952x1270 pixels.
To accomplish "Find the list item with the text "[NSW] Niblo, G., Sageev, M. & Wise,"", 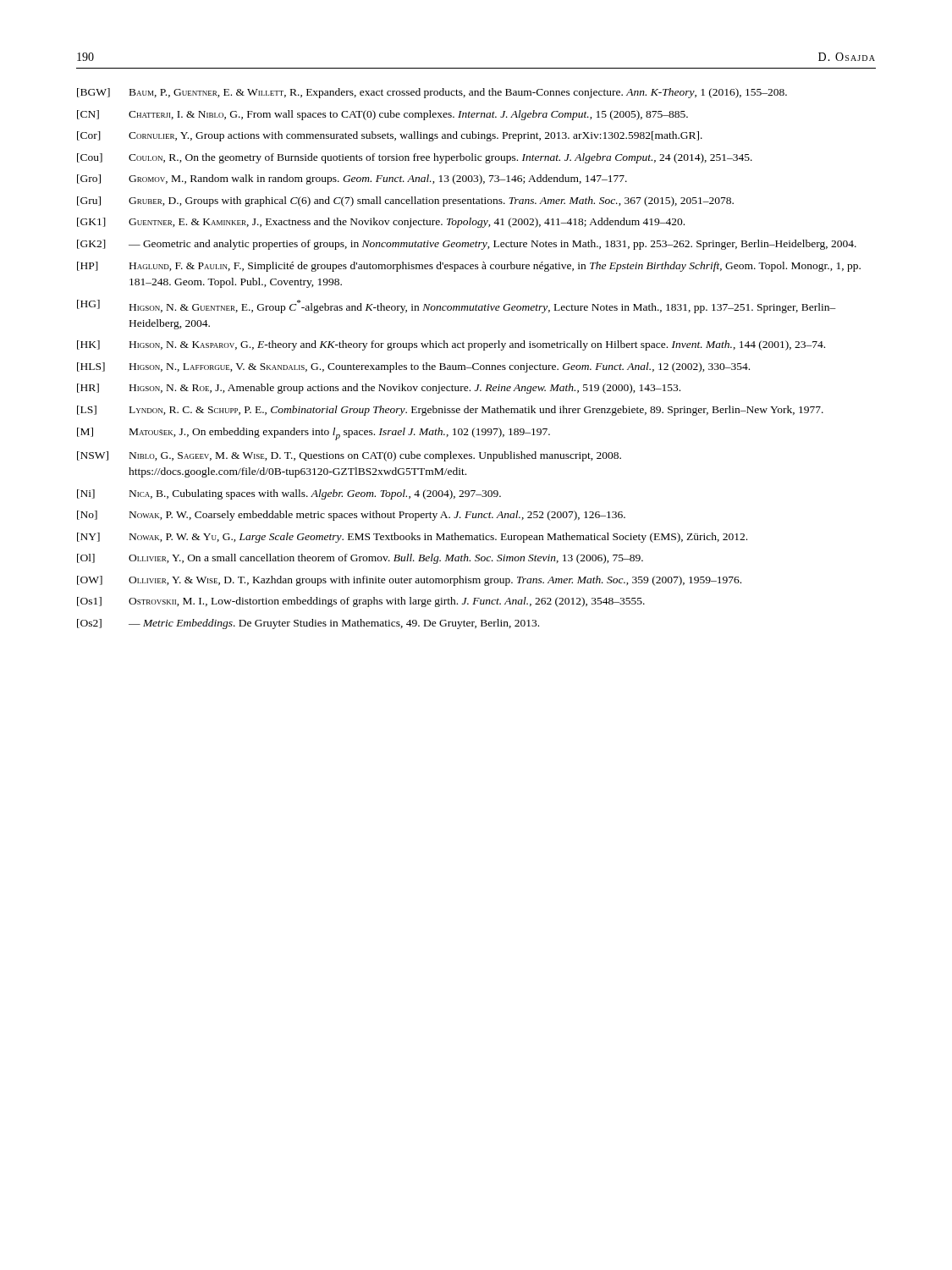I will [x=476, y=463].
